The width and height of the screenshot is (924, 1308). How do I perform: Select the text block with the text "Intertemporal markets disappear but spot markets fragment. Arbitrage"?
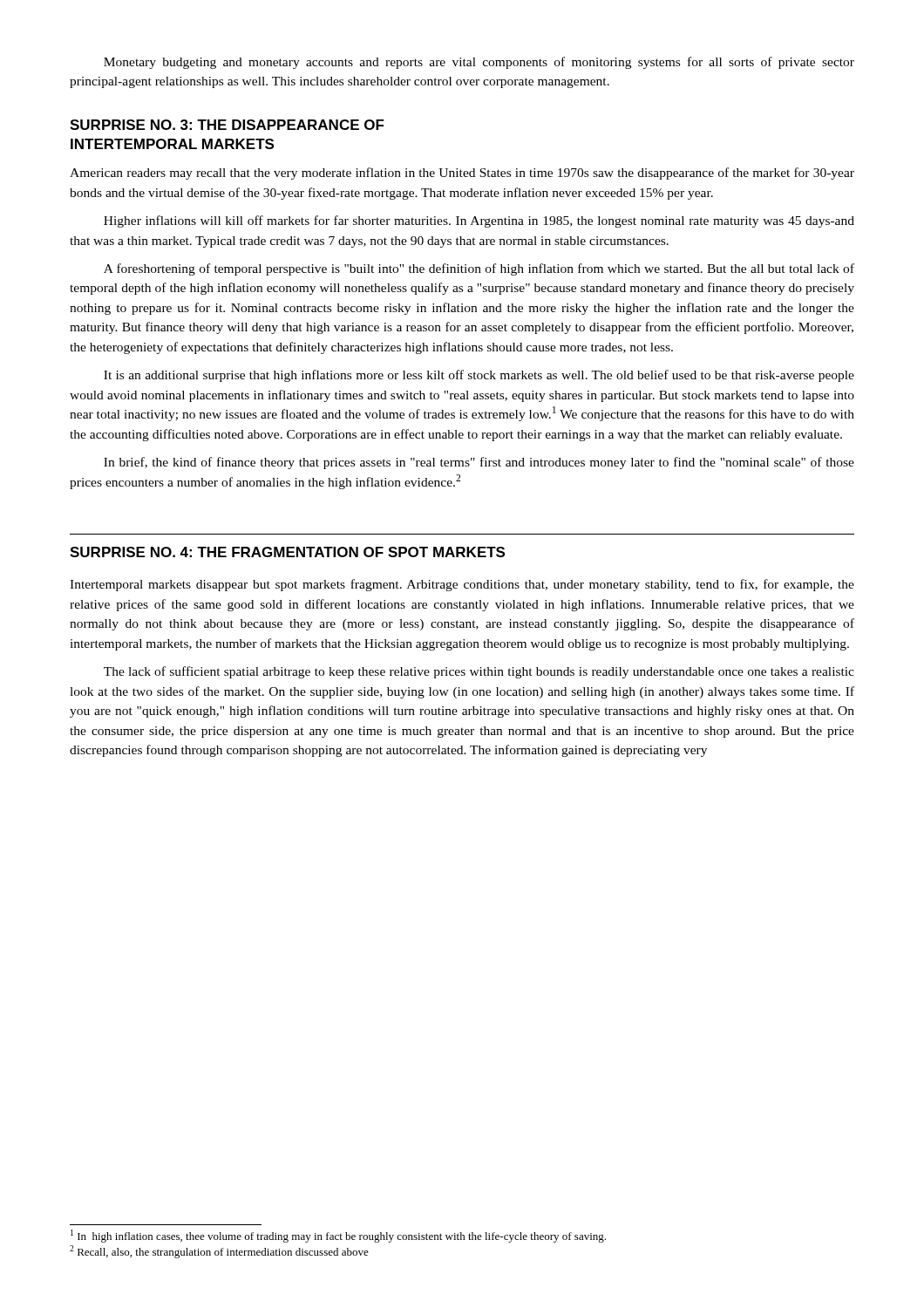pyautogui.click(x=462, y=614)
